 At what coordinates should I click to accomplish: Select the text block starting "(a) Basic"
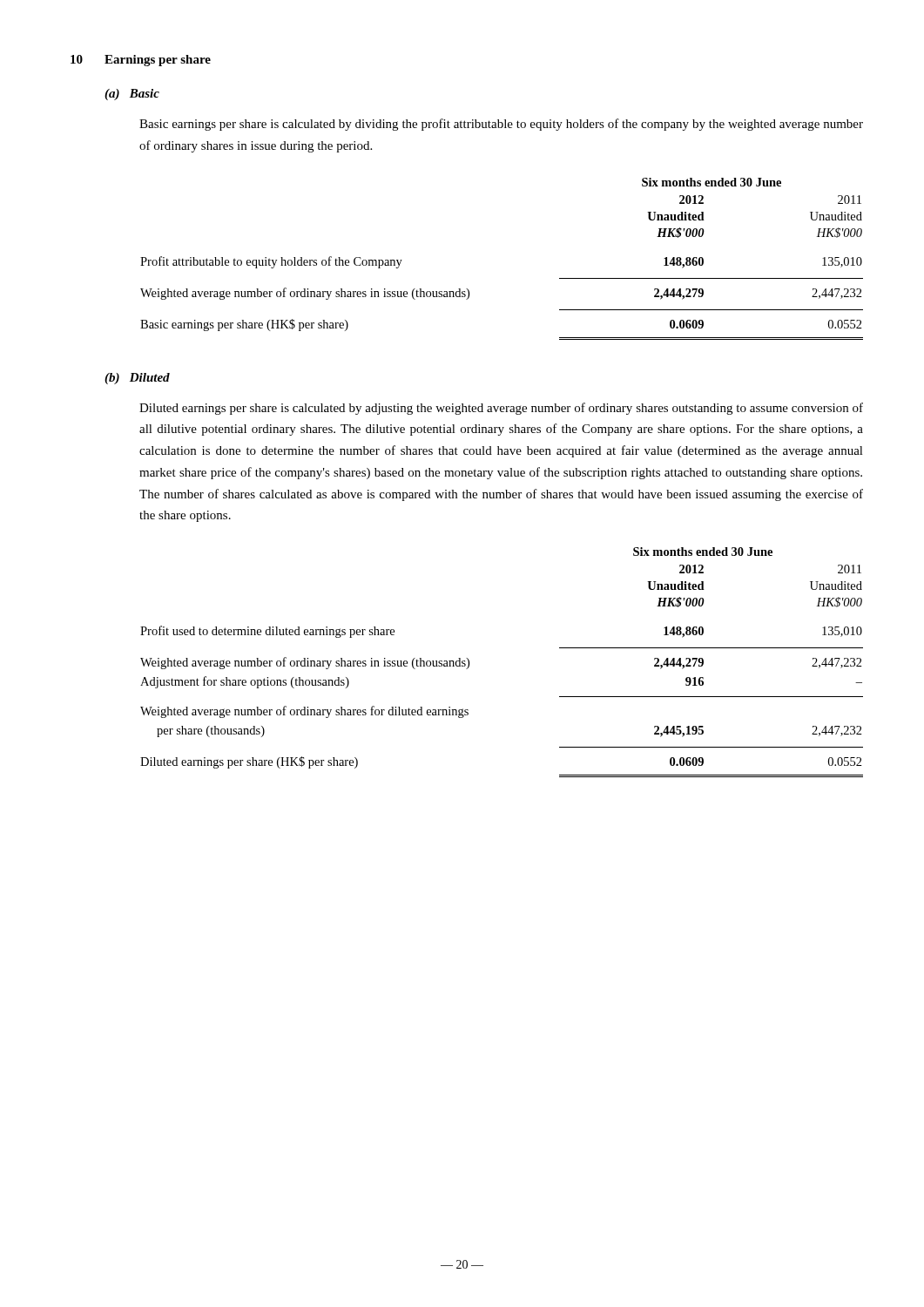coord(132,93)
